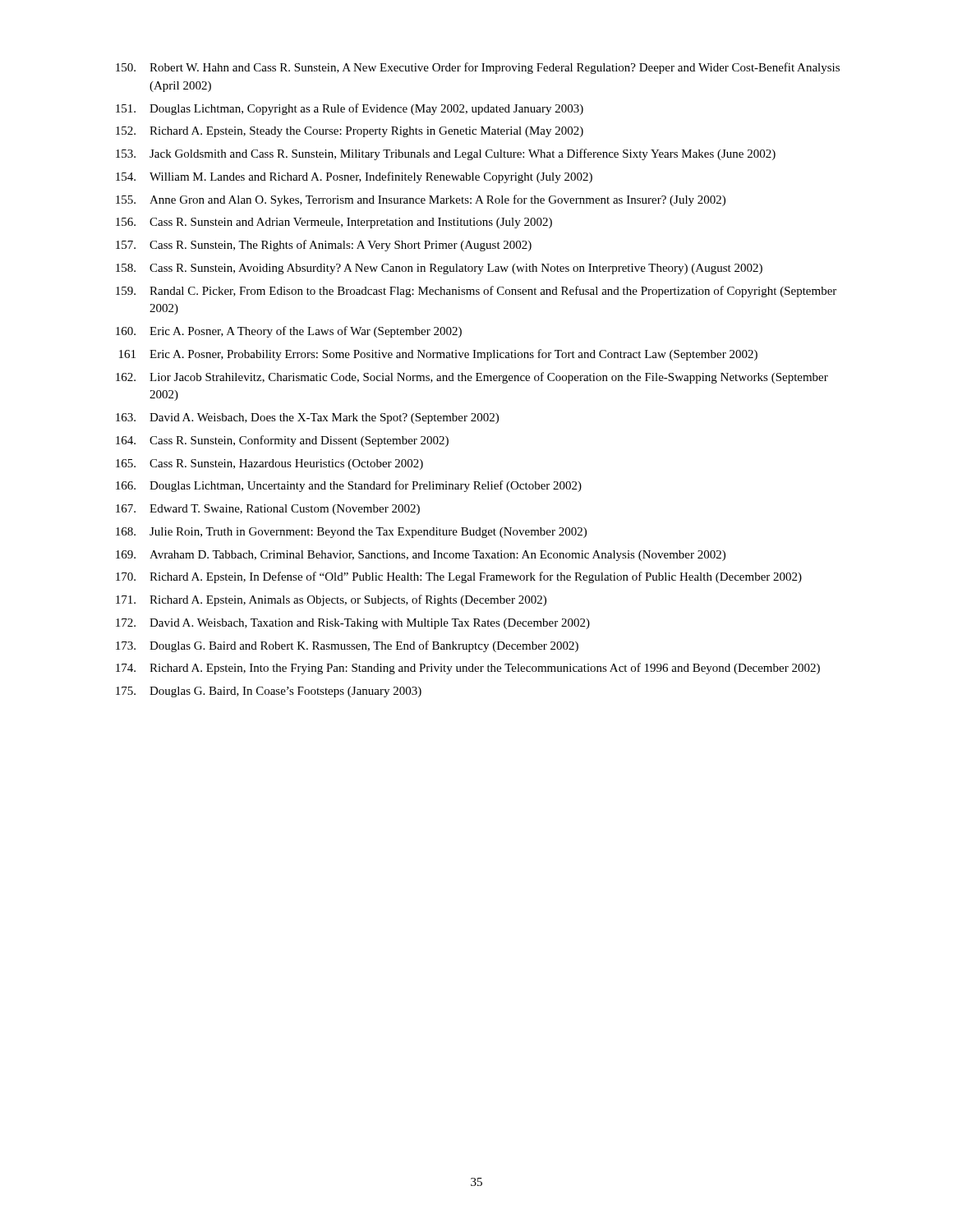Find the block on this page that starts "170. Richard A."

point(476,578)
